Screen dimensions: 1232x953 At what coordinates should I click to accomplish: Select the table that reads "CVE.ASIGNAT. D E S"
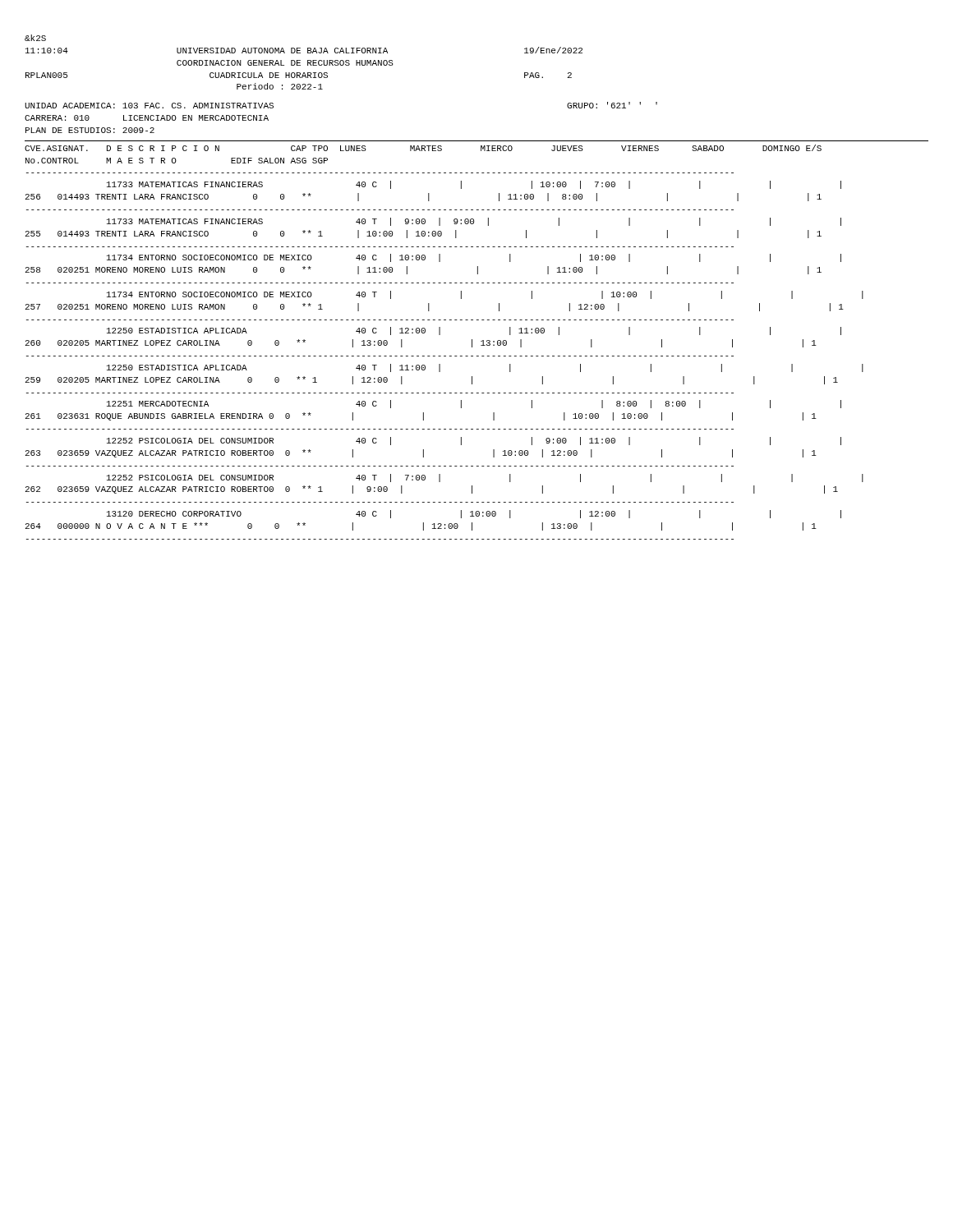(476, 344)
